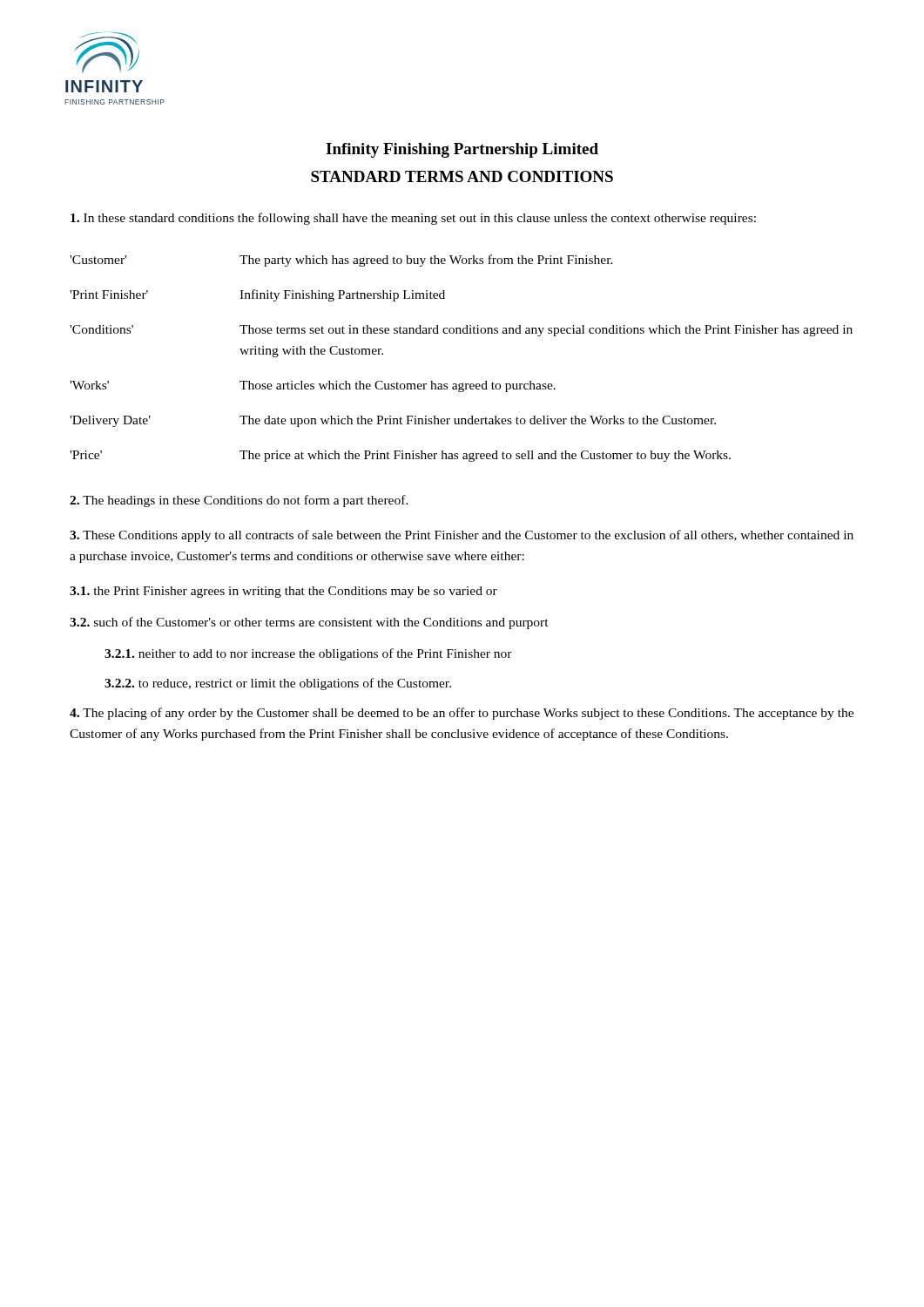This screenshot has height=1307, width=924.
Task: Click on the text starting "4. The placing of"
Action: [x=462, y=723]
